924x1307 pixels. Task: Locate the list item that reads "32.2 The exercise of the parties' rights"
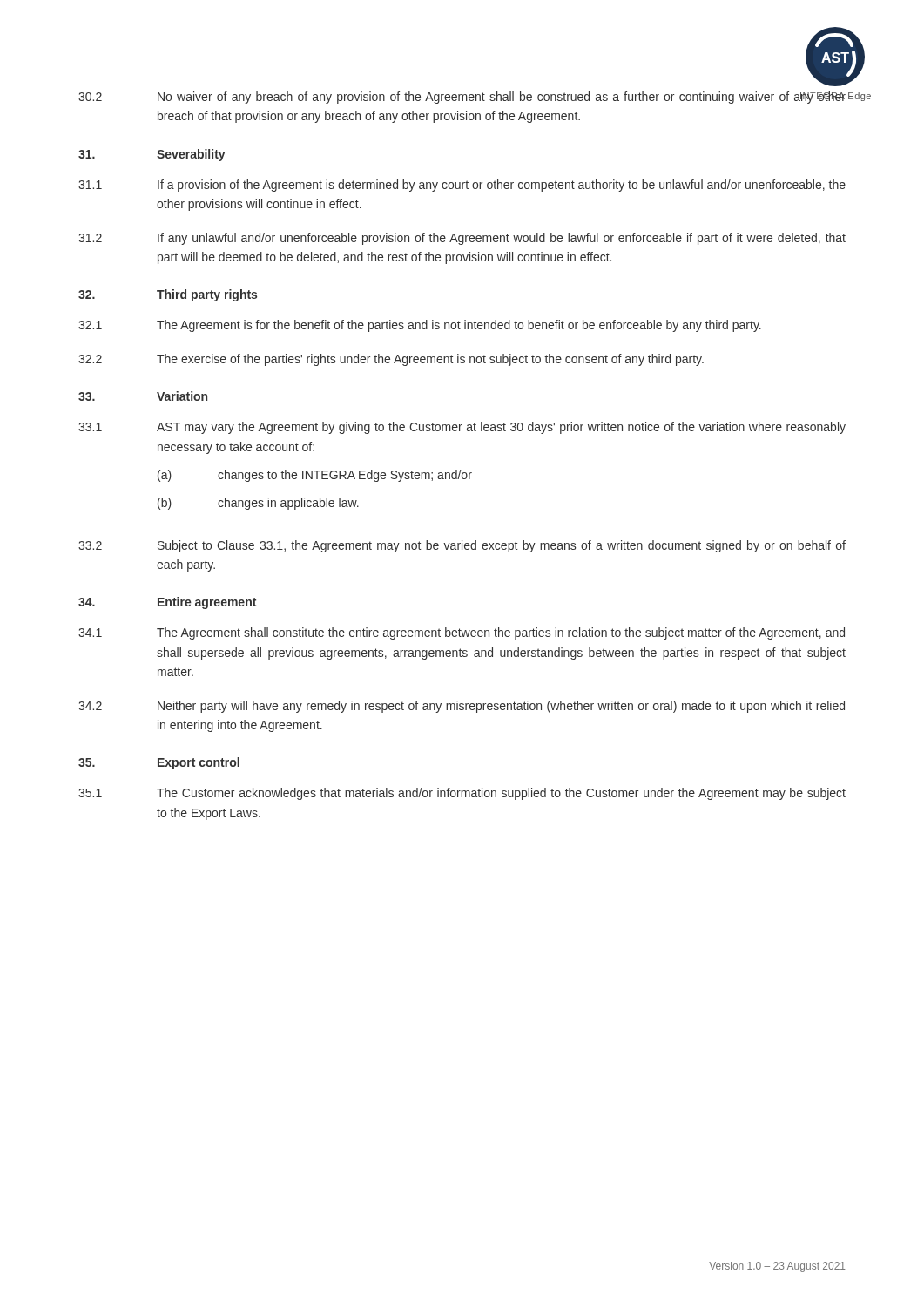pyautogui.click(x=462, y=359)
